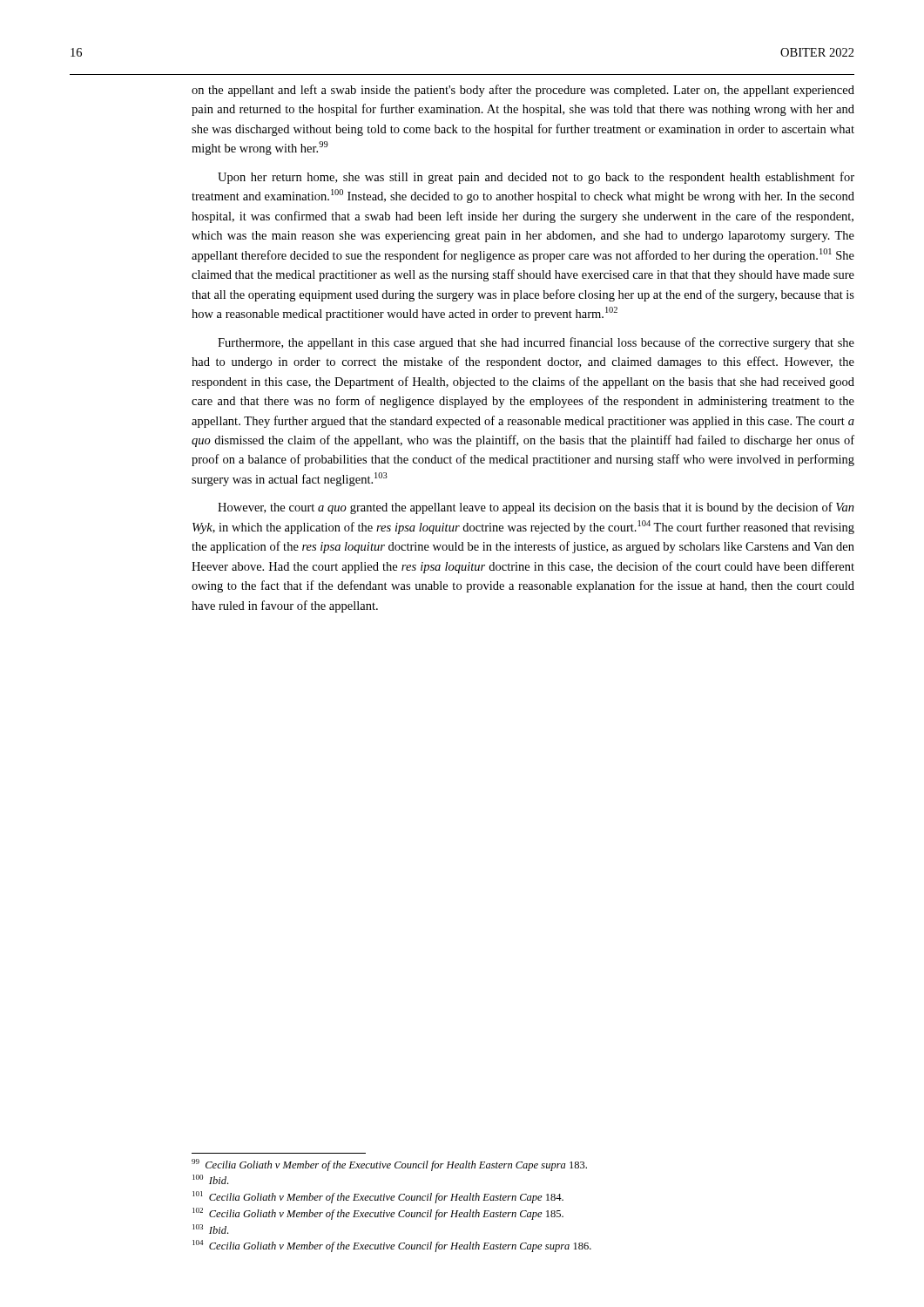Find the text starting "Upon her return home, she was still in"
The height and width of the screenshot is (1307, 924).
[523, 245]
